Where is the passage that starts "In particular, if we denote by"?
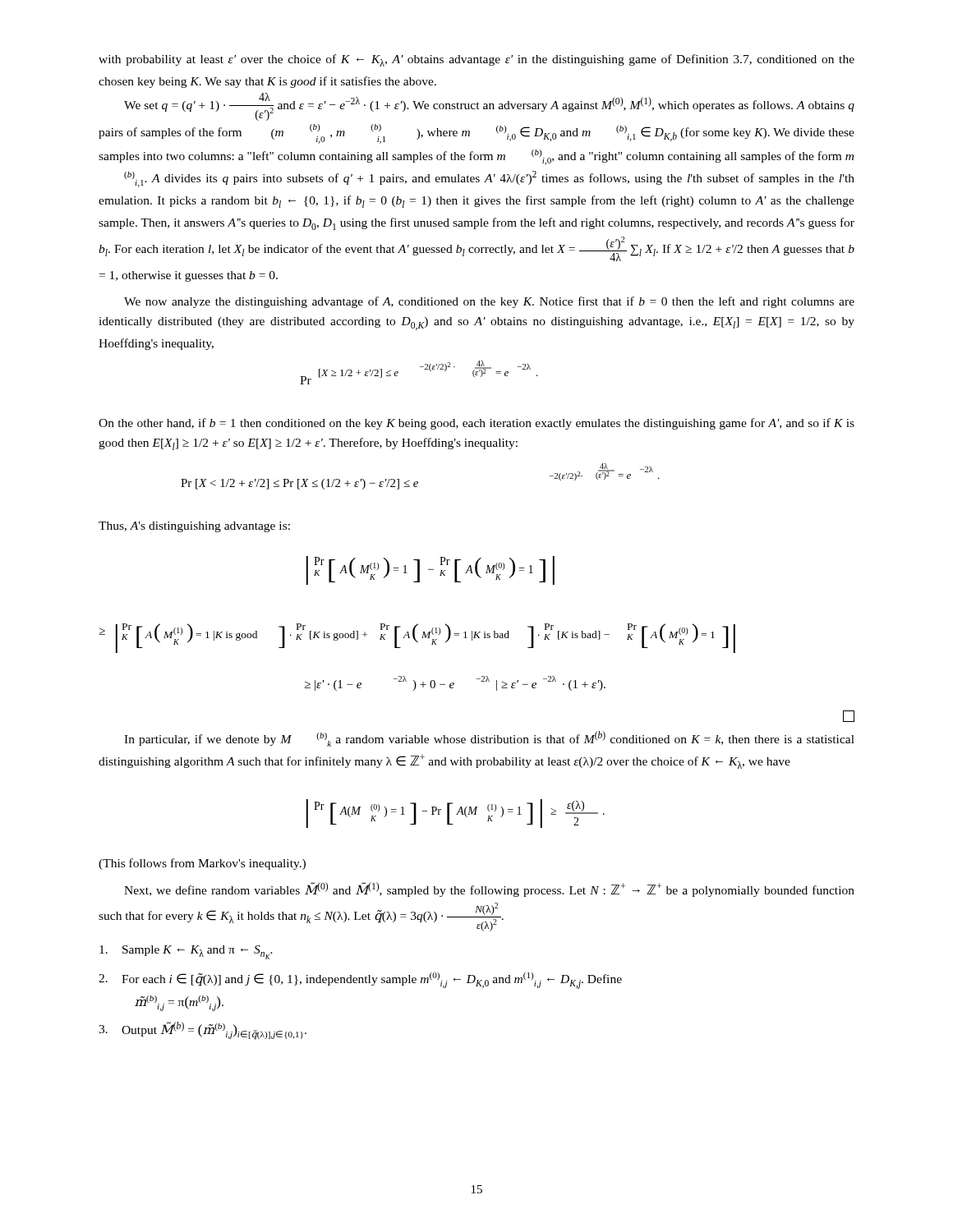Image resolution: width=953 pixels, height=1232 pixels. (x=476, y=751)
